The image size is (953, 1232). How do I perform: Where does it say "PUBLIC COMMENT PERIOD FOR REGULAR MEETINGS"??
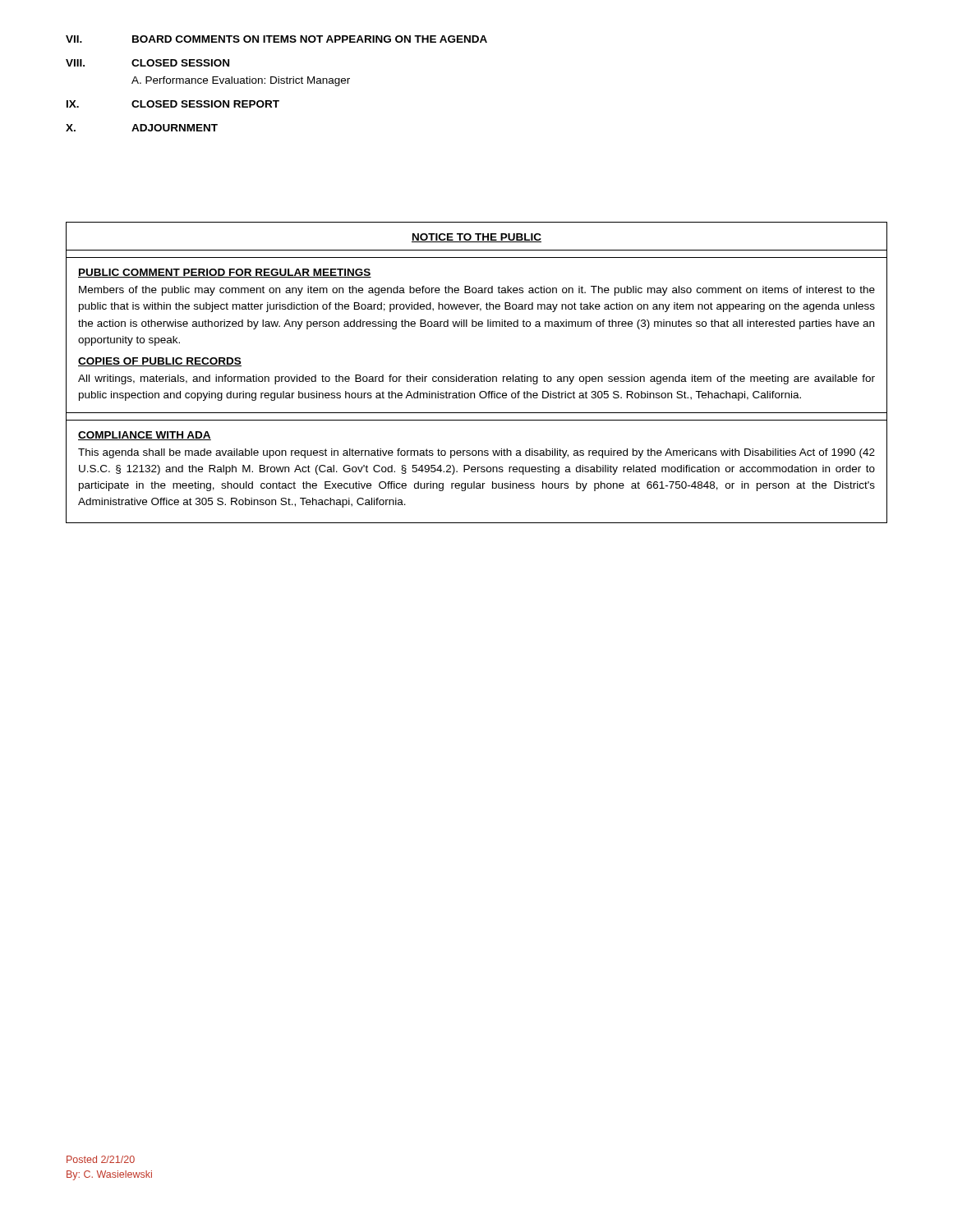click(224, 272)
